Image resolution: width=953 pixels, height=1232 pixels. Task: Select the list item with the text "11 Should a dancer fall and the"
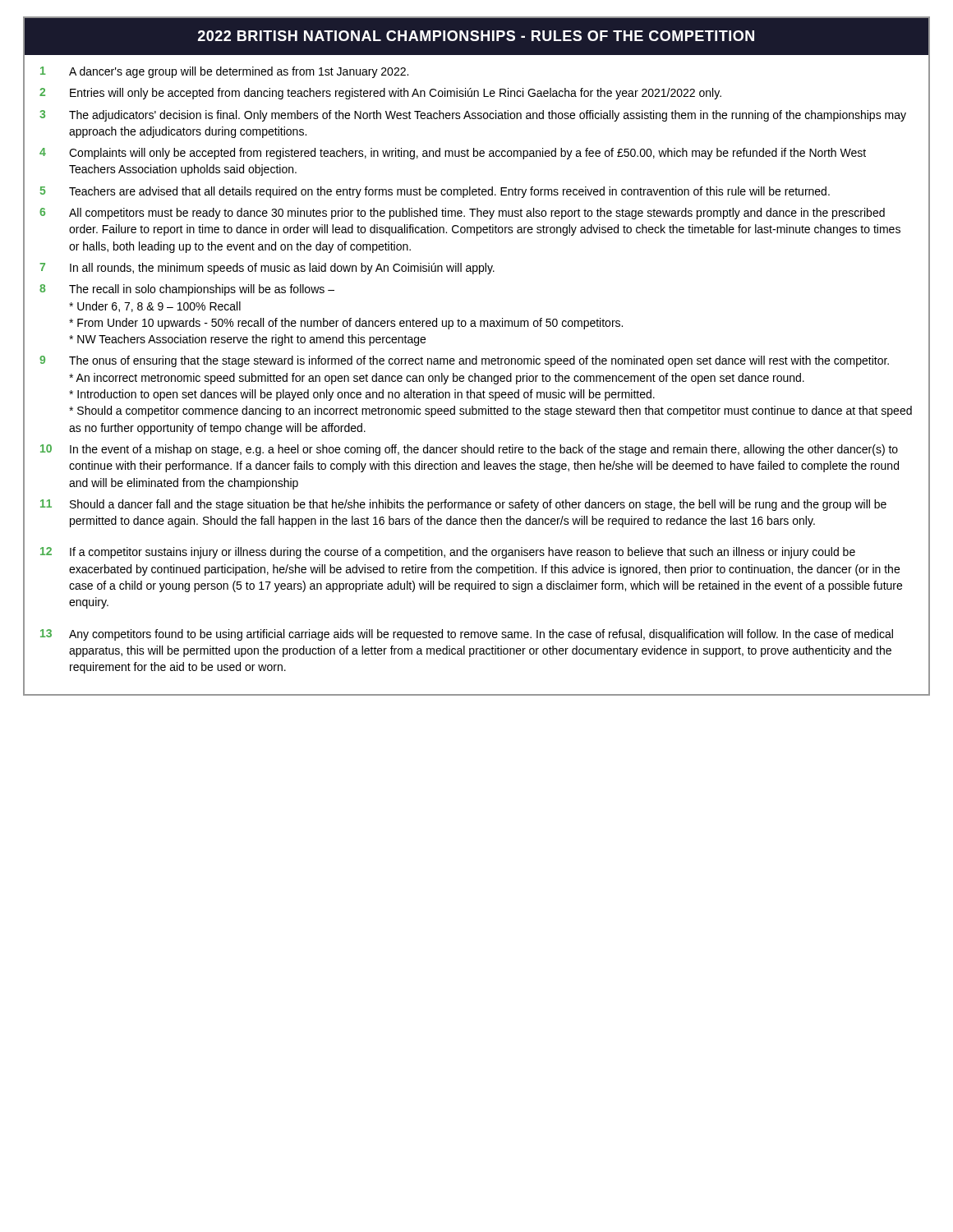point(476,513)
